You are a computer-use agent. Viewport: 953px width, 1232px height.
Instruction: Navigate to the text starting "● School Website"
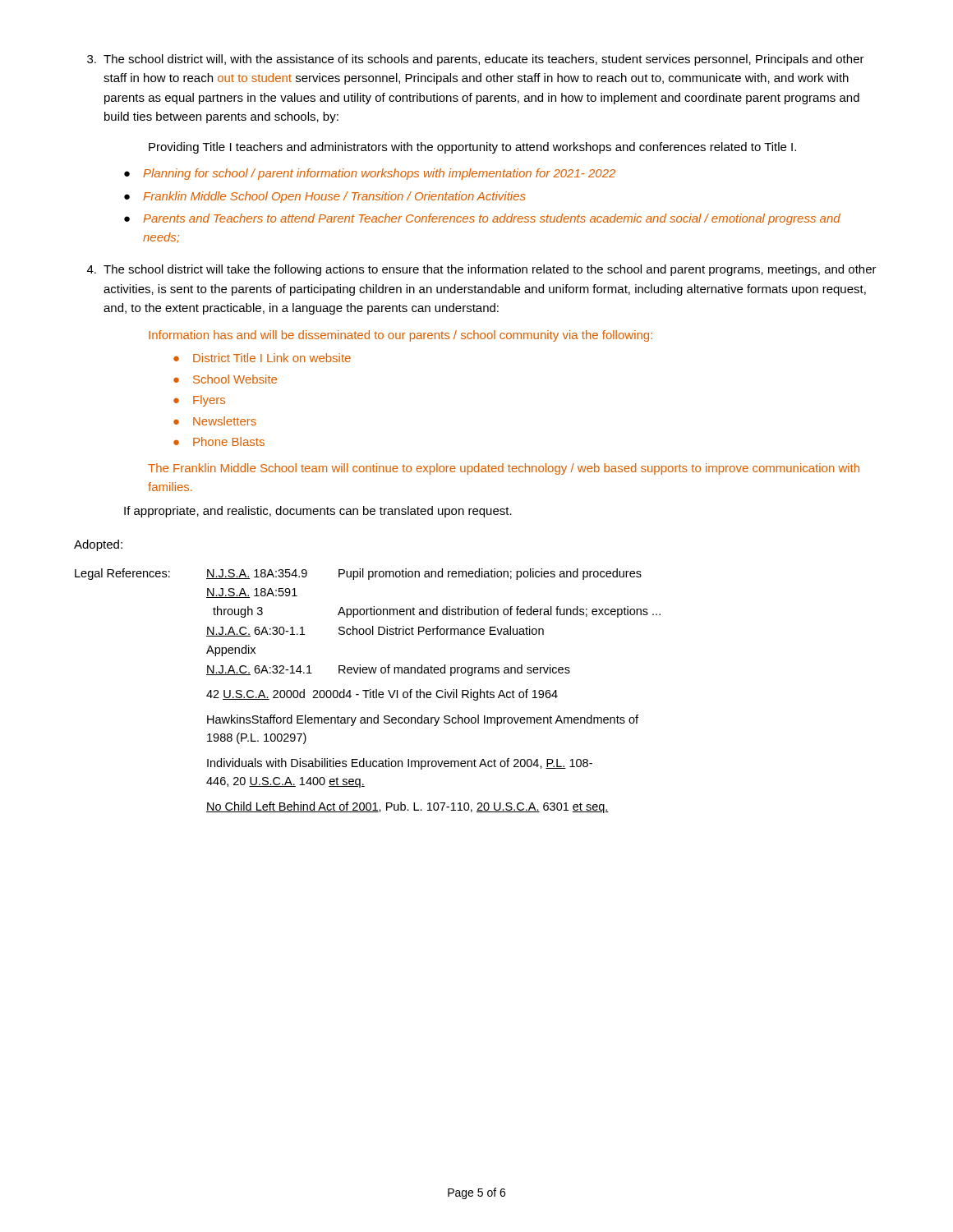[x=225, y=379]
